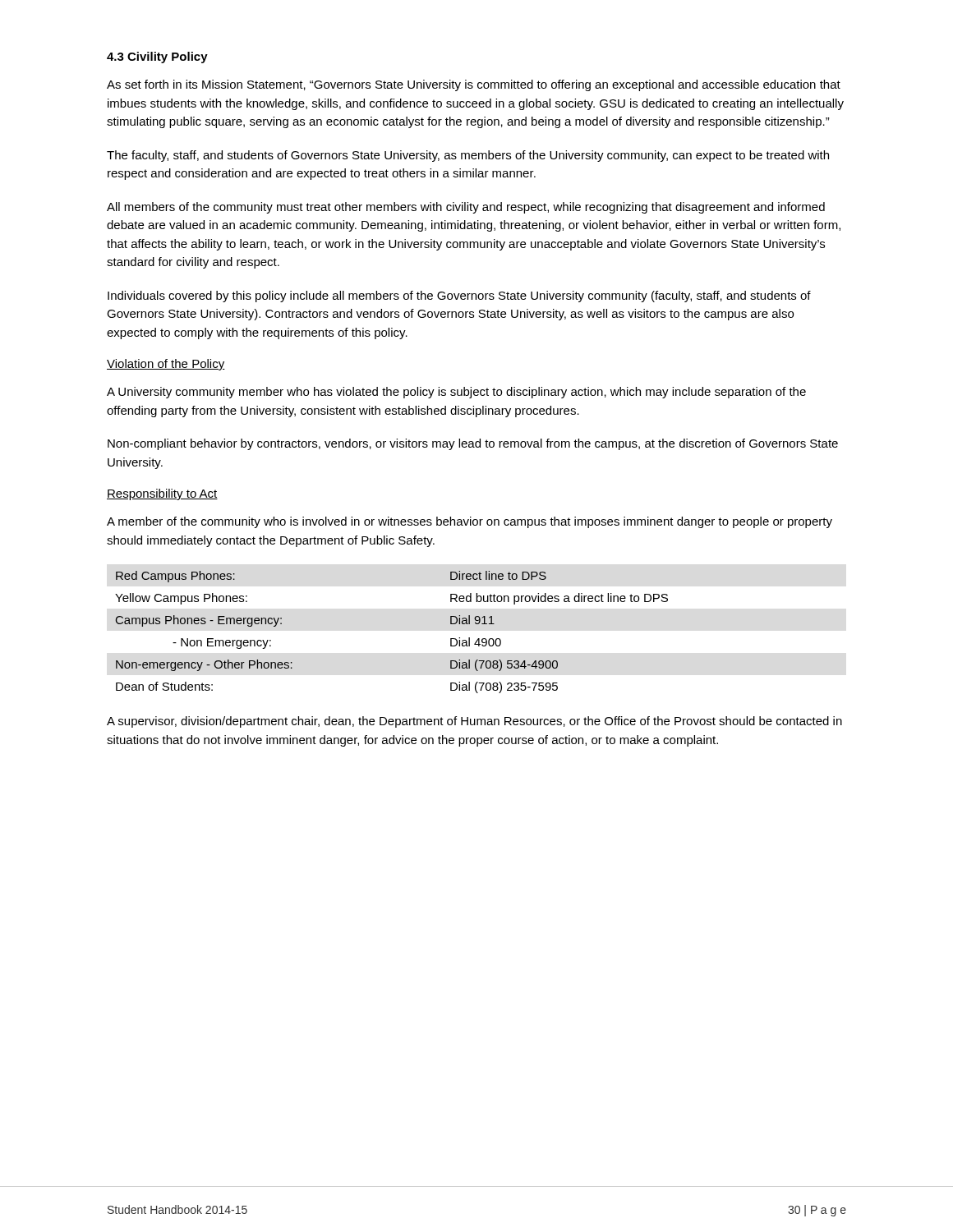Navigate to the region starting "The faculty, staff, and students of Governors State"

[476, 164]
